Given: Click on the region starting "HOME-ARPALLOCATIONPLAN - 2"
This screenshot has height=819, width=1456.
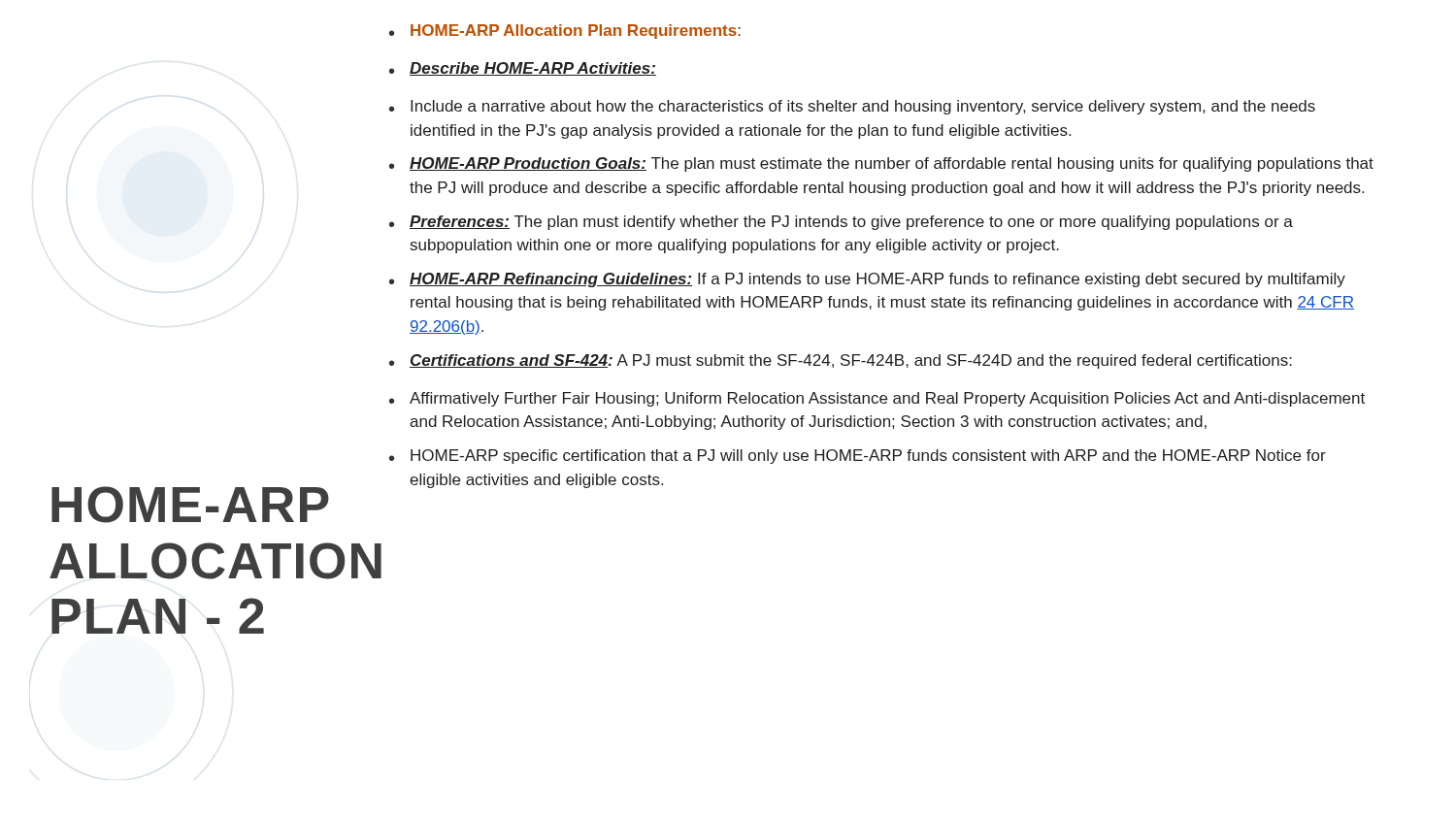Looking at the screenshot, I should coord(217,561).
